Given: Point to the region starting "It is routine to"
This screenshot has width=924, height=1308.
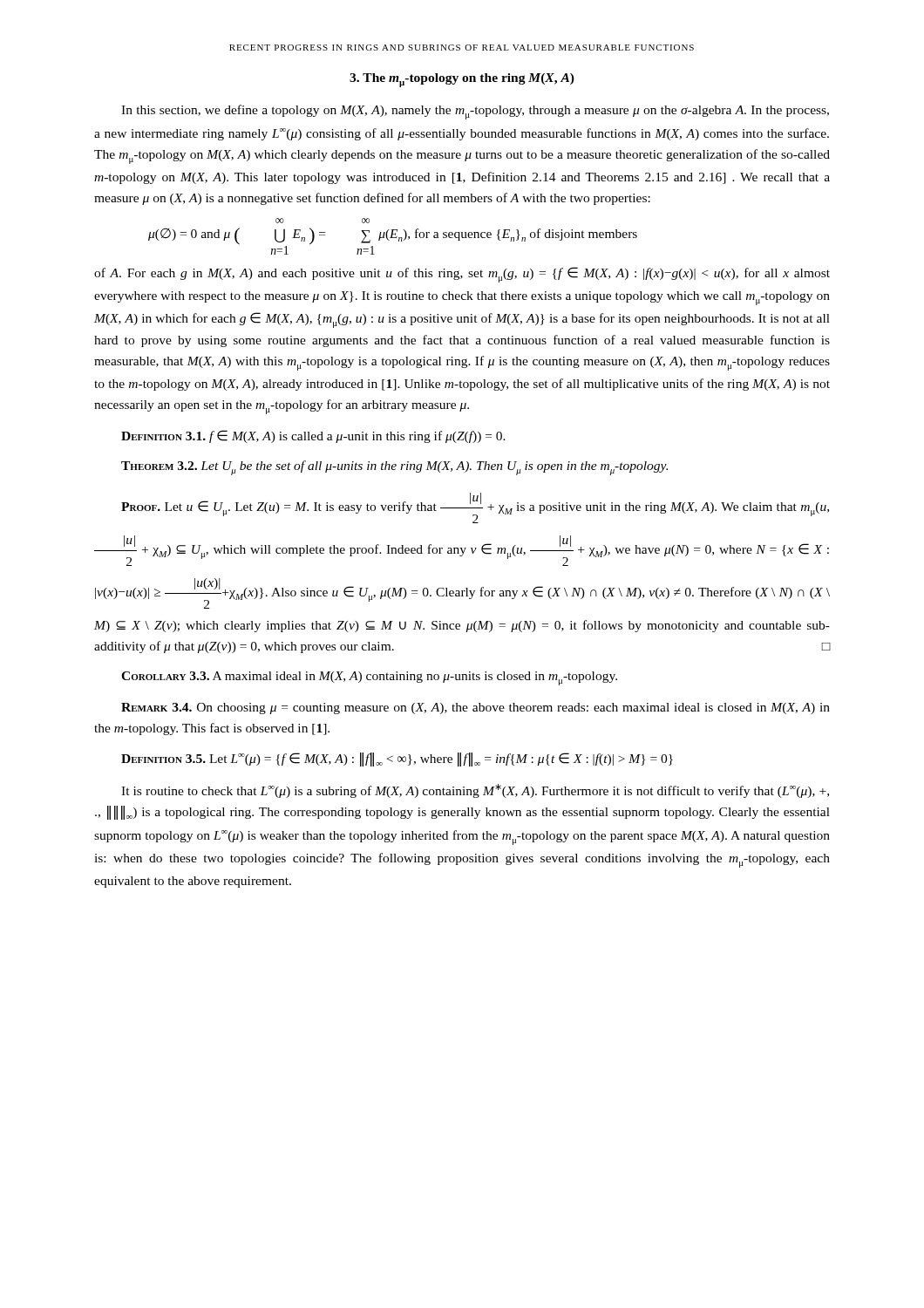Looking at the screenshot, I should (462, 836).
